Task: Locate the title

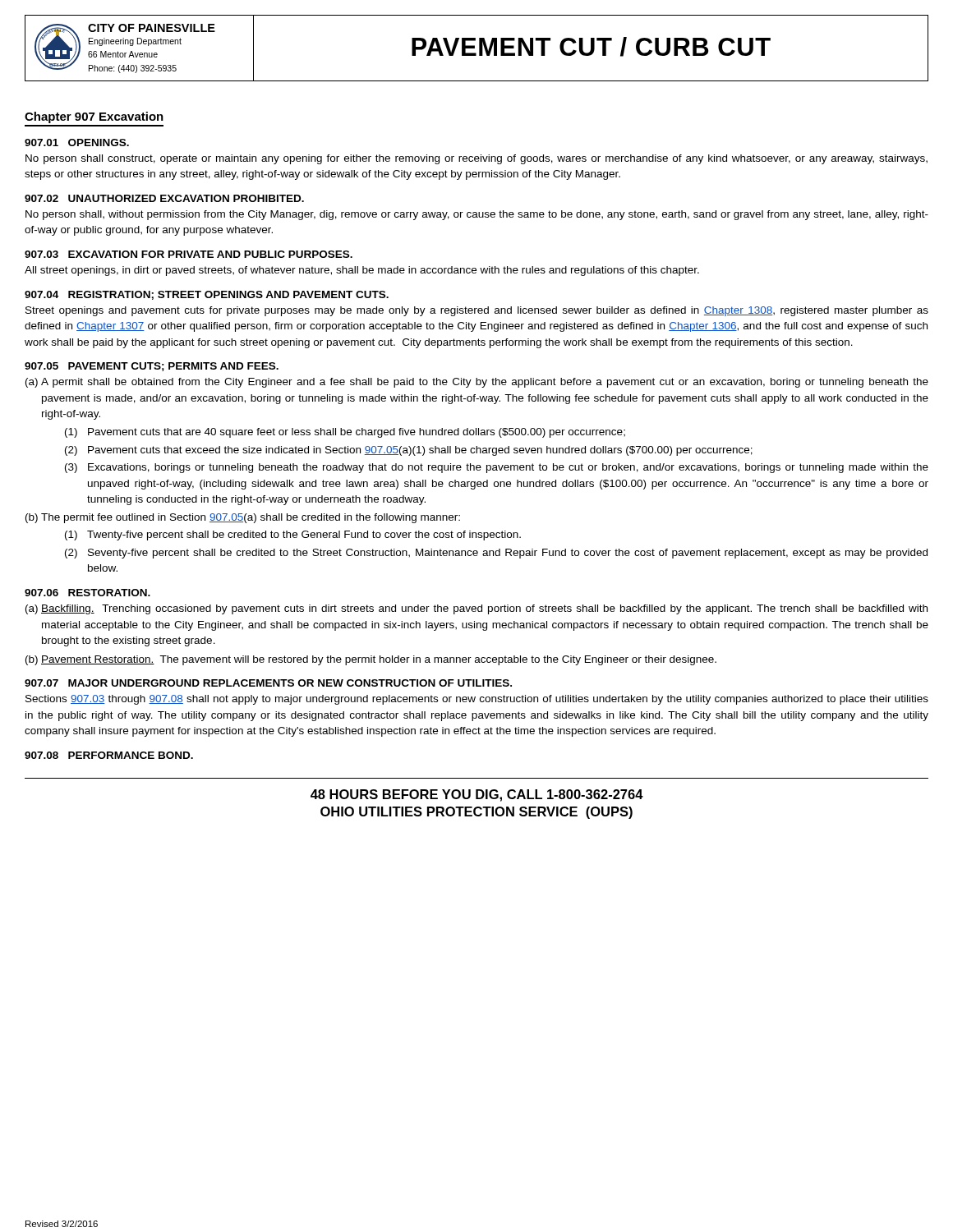Action: (x=94, y=118)
